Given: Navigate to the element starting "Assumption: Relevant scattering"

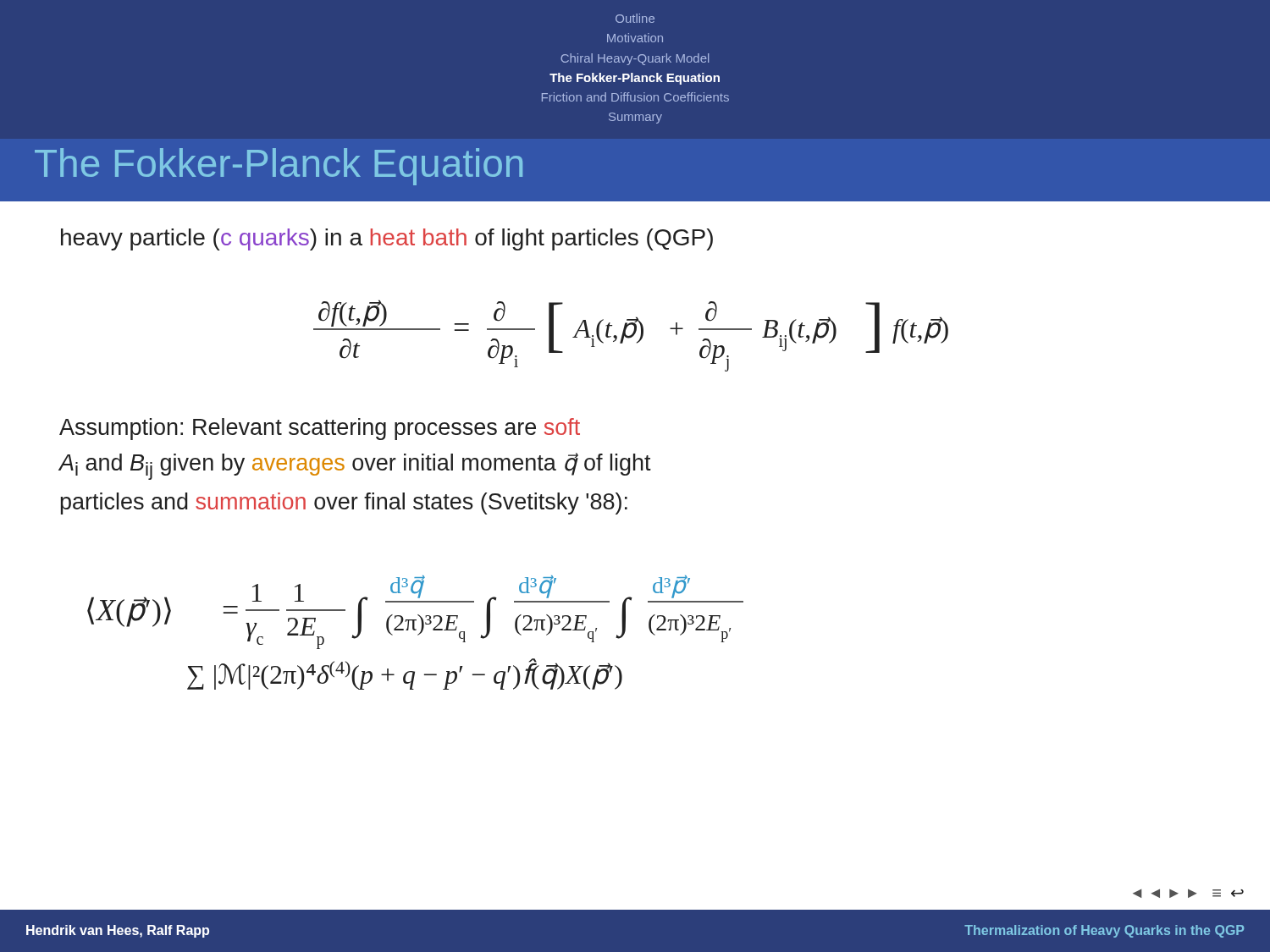Looking at the screenshot, I should click(355, 465).
